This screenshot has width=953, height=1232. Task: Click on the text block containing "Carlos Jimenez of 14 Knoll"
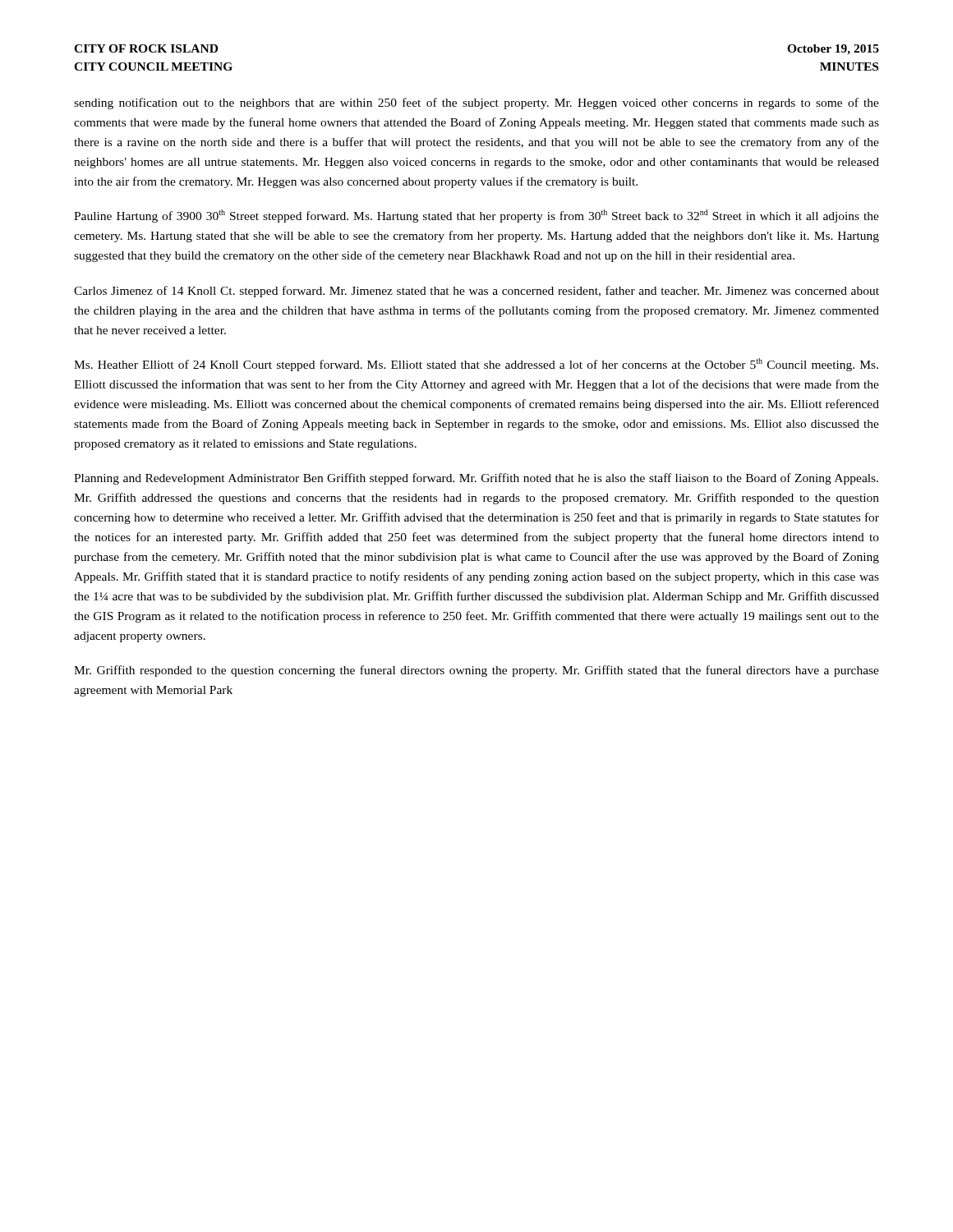(x=476, y=310)
